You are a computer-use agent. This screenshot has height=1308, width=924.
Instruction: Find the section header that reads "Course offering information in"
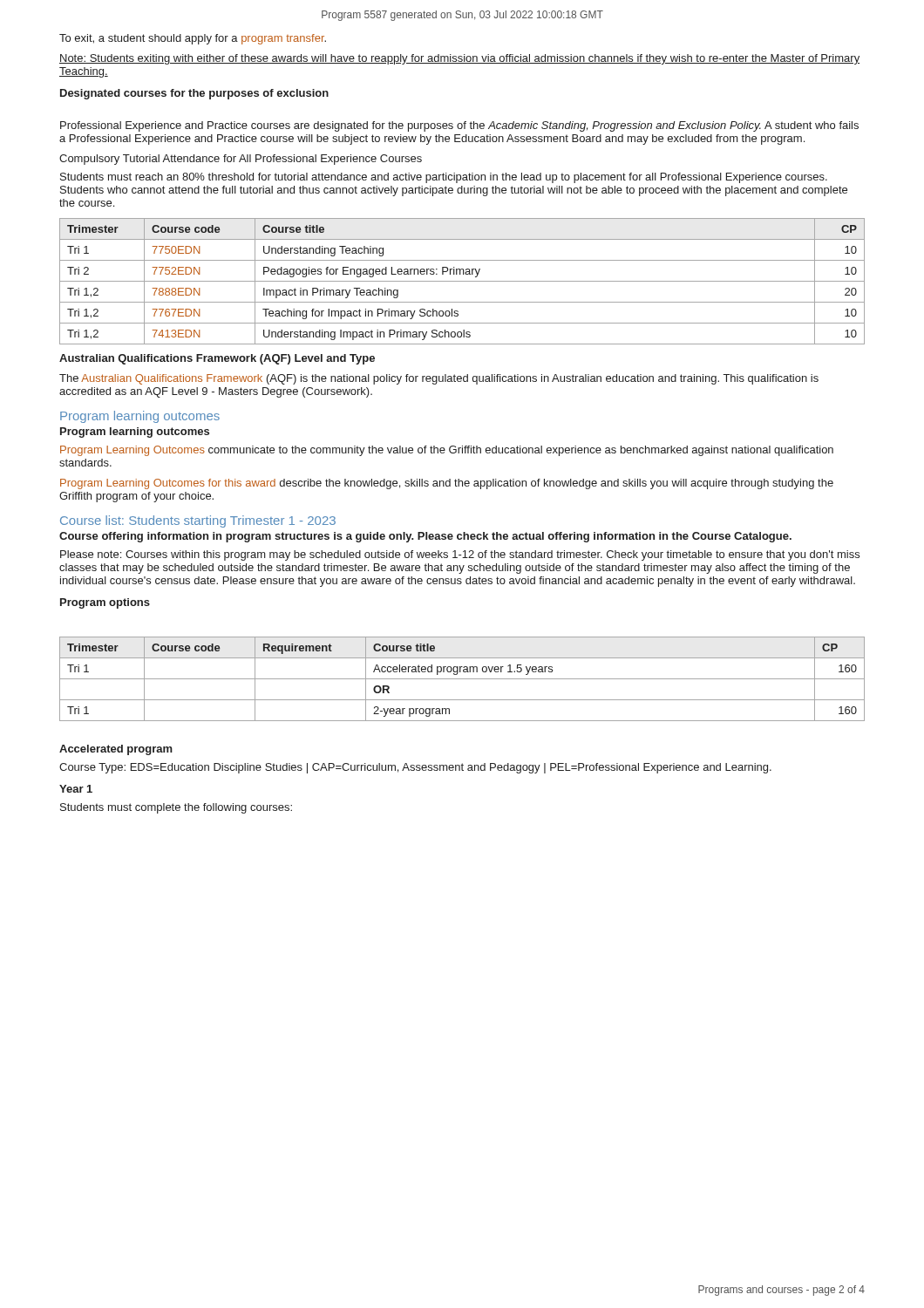coord(426,536)
